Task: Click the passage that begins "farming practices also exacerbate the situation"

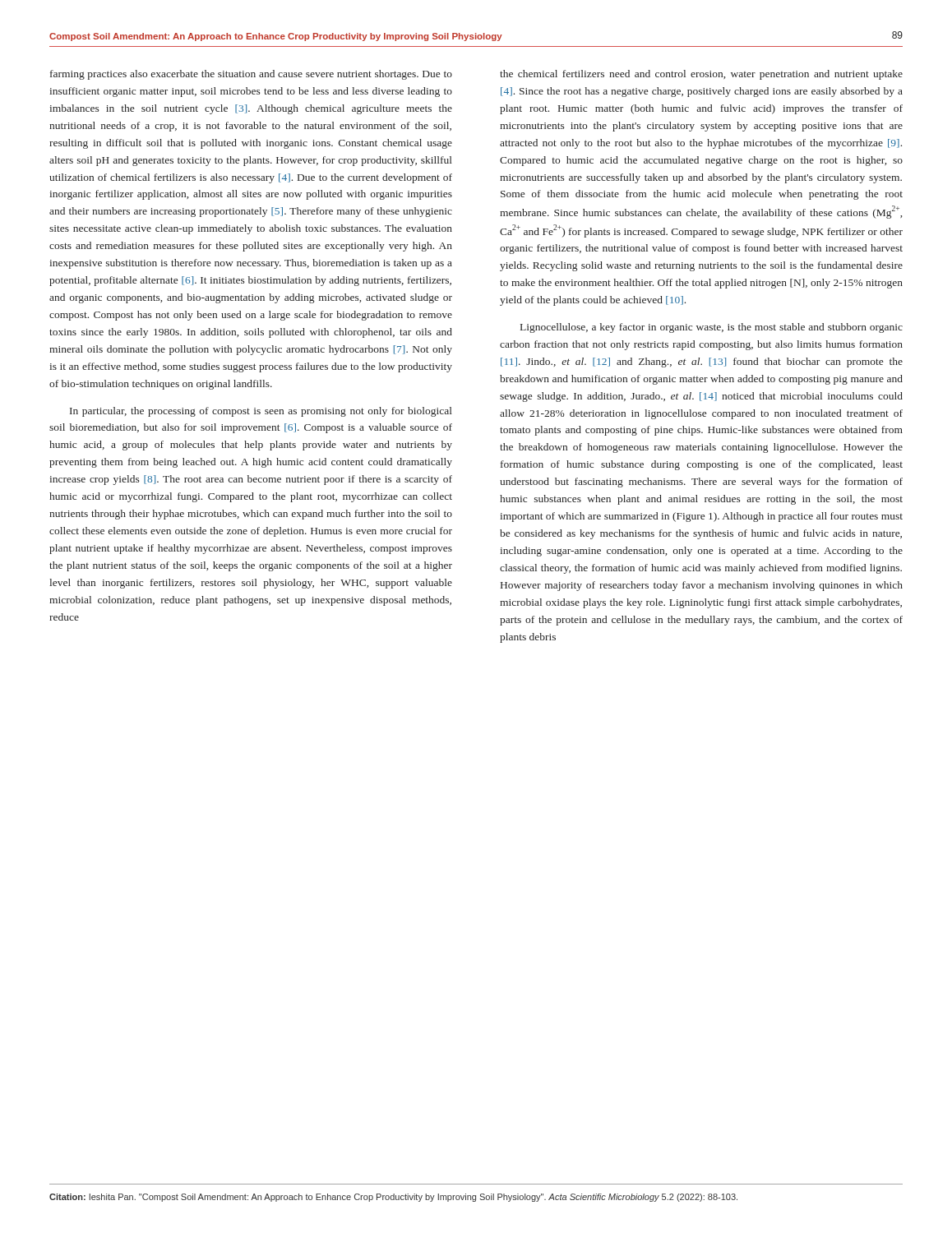Action: click(251, 229)
